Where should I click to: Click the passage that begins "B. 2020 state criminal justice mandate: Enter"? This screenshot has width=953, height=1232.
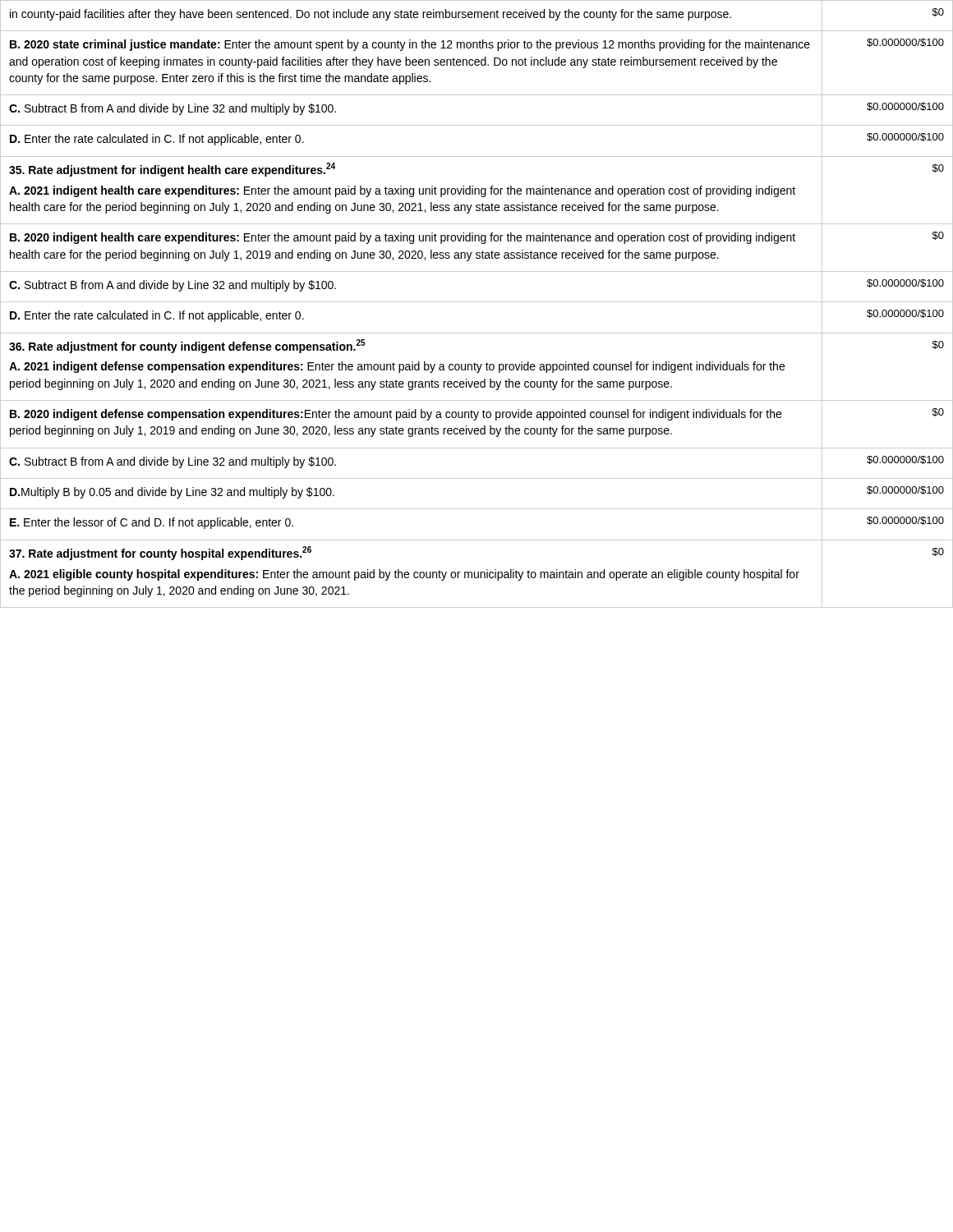(x=411, y=61)
